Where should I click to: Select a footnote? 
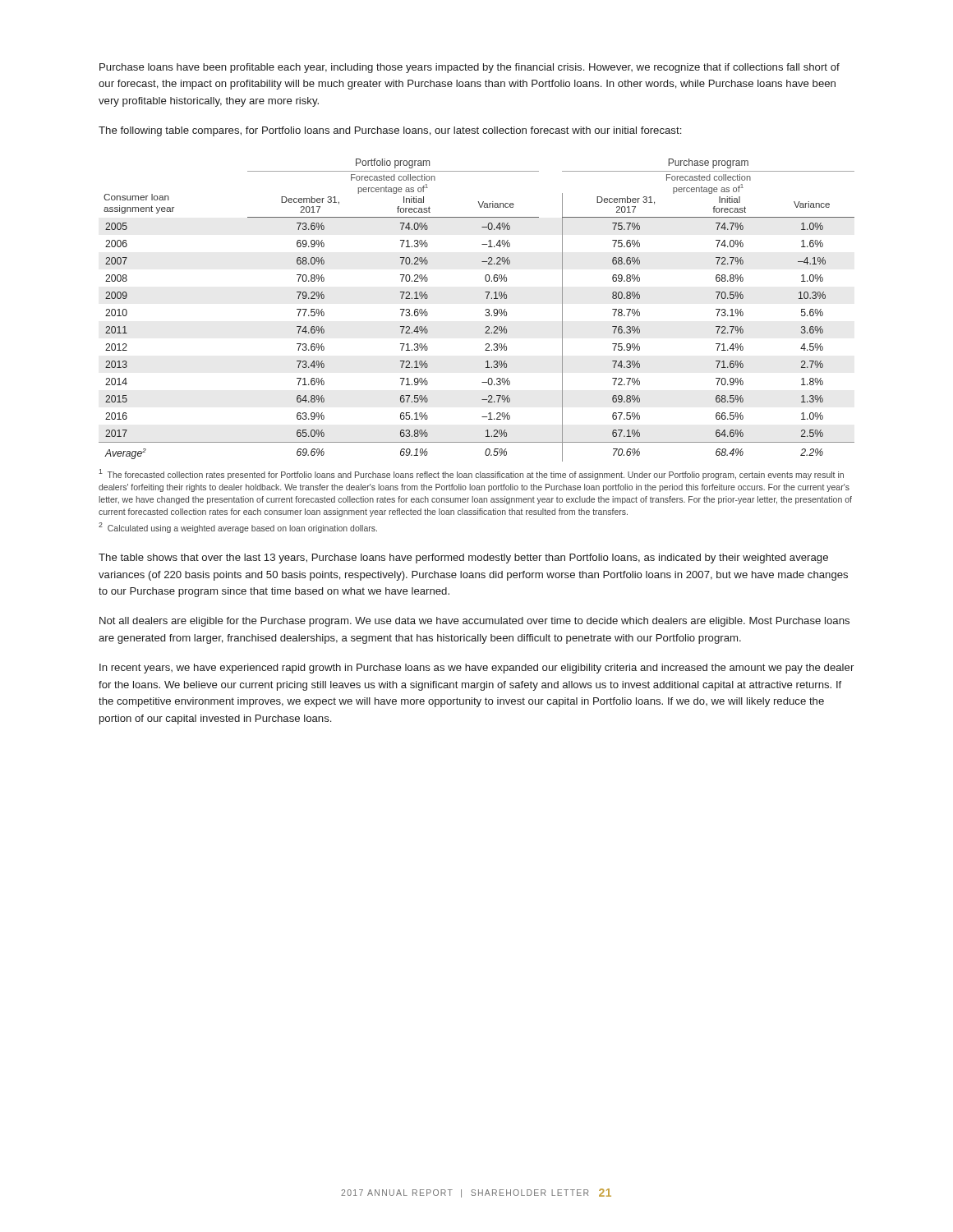476,501
